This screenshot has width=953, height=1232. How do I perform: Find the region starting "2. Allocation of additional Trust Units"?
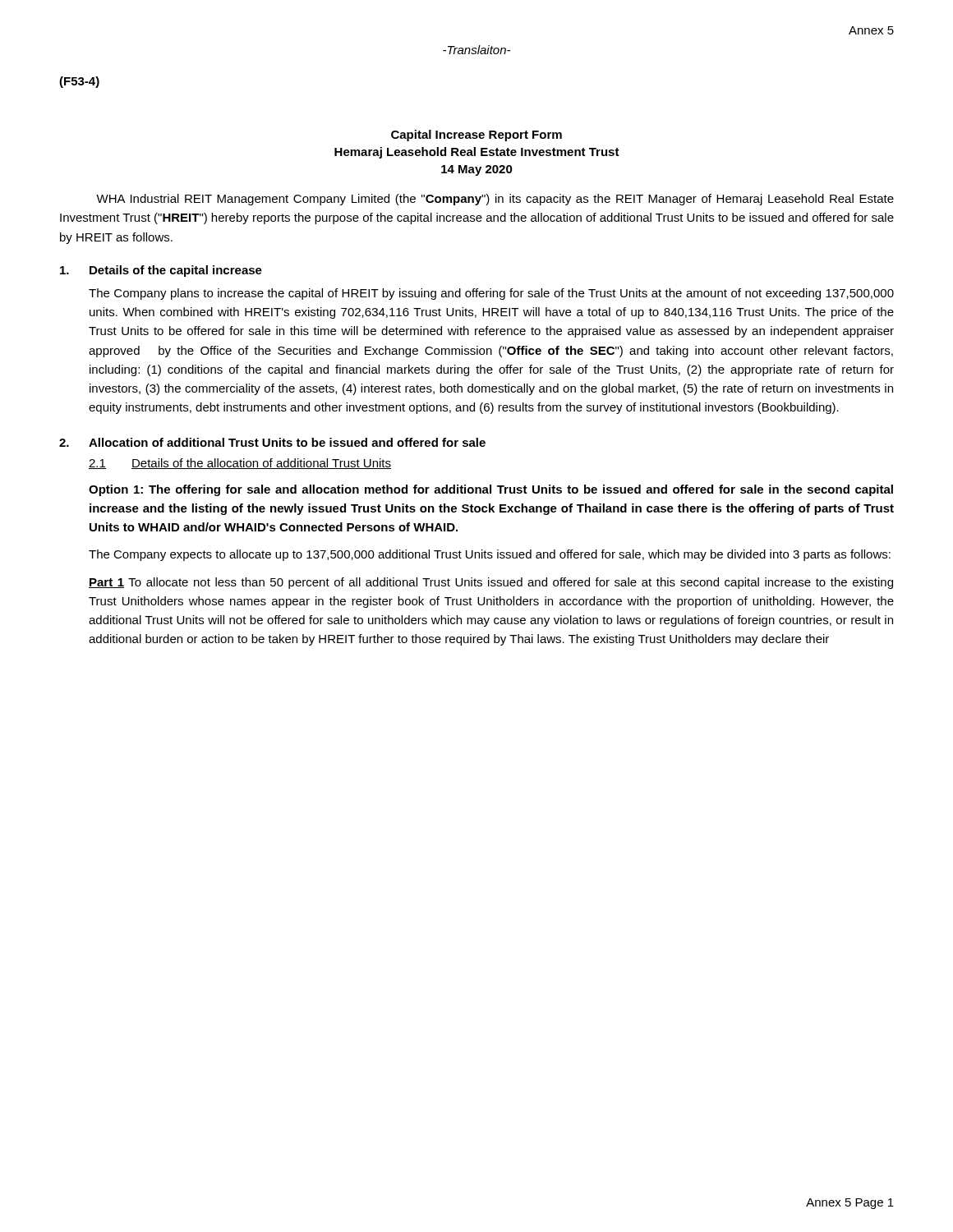273,442
